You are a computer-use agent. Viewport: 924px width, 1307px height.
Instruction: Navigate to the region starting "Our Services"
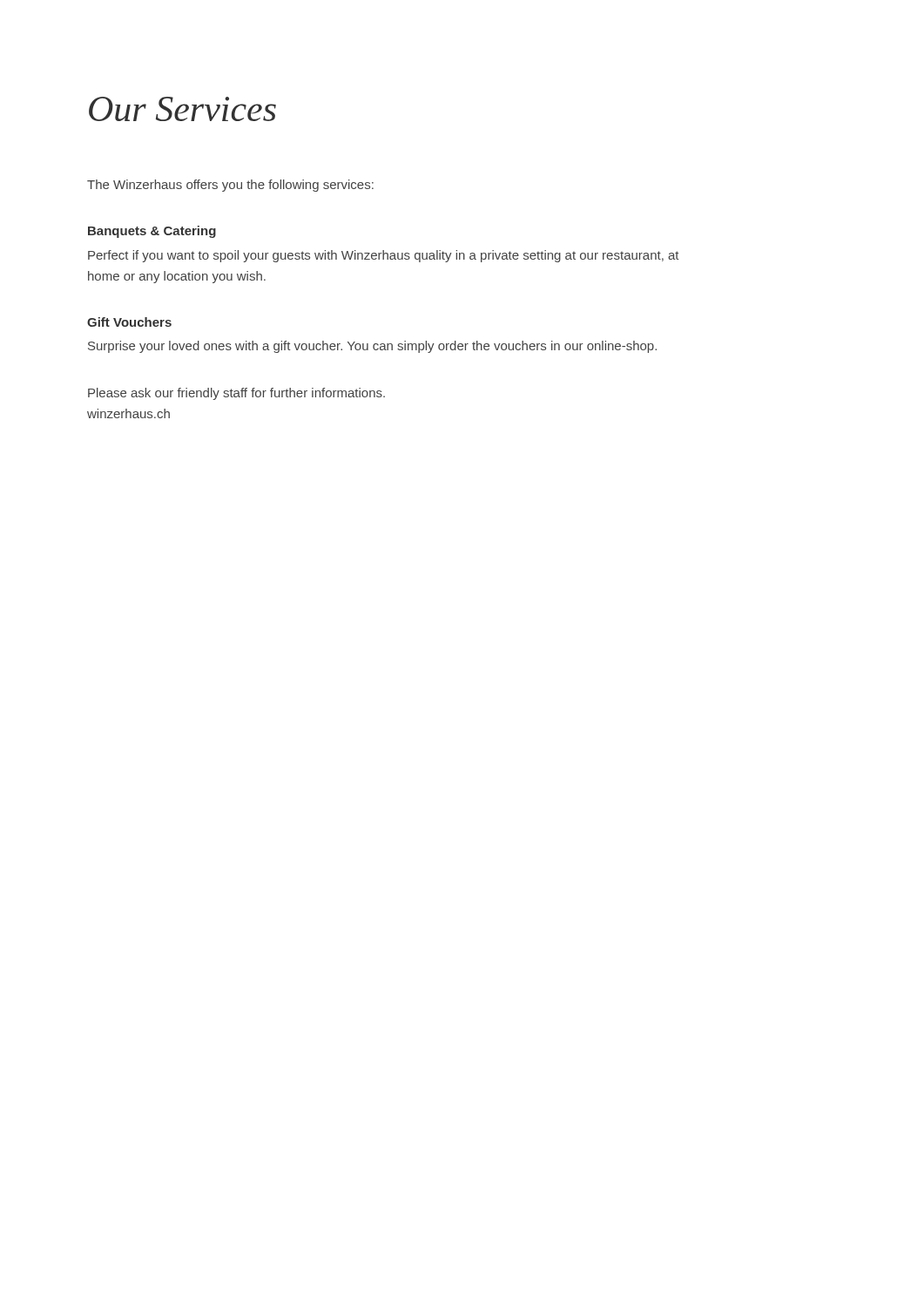click(x=182, y=109)
